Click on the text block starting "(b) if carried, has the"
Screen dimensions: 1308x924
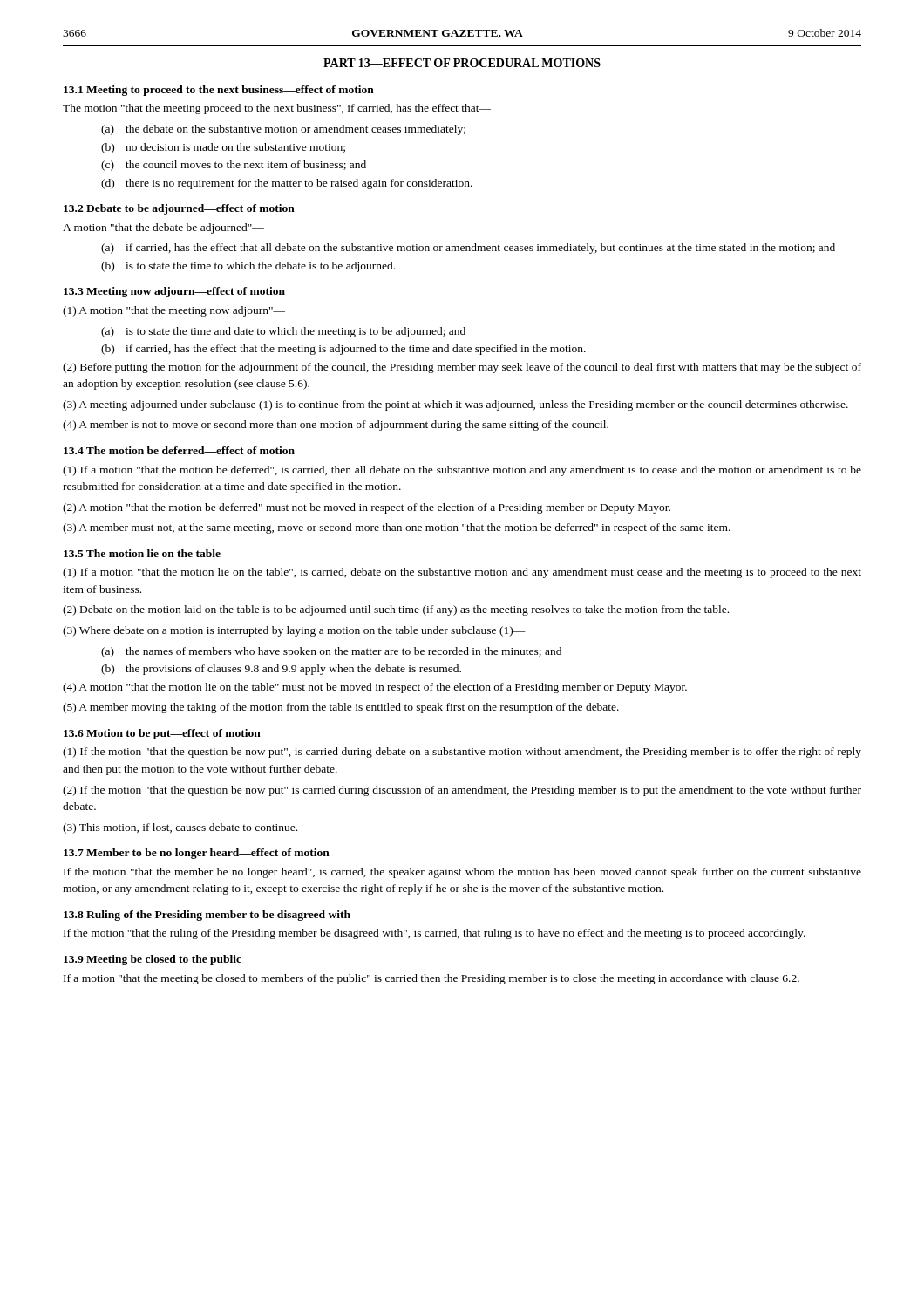481,349
